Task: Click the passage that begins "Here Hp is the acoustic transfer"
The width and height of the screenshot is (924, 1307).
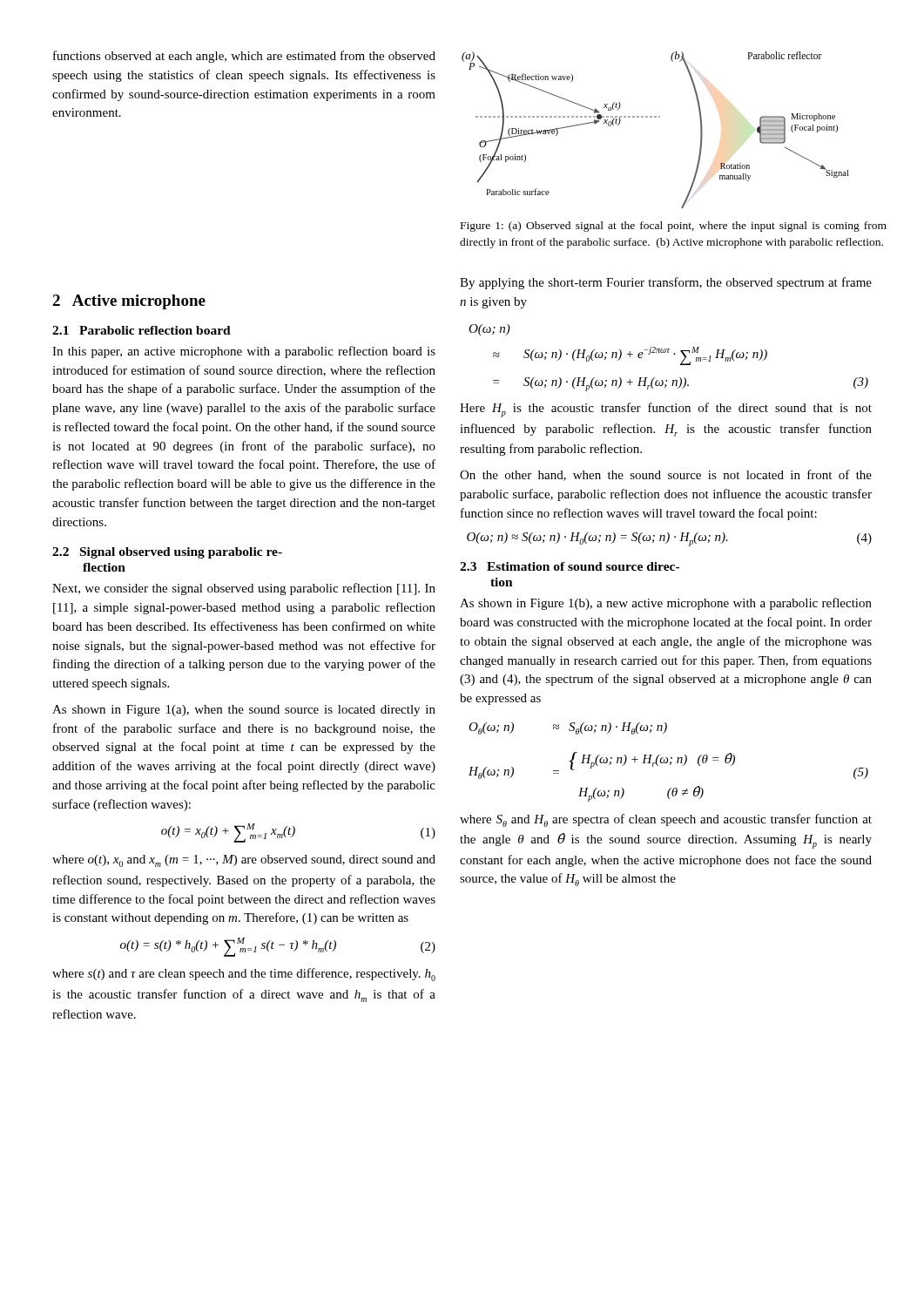Action: 666,461
